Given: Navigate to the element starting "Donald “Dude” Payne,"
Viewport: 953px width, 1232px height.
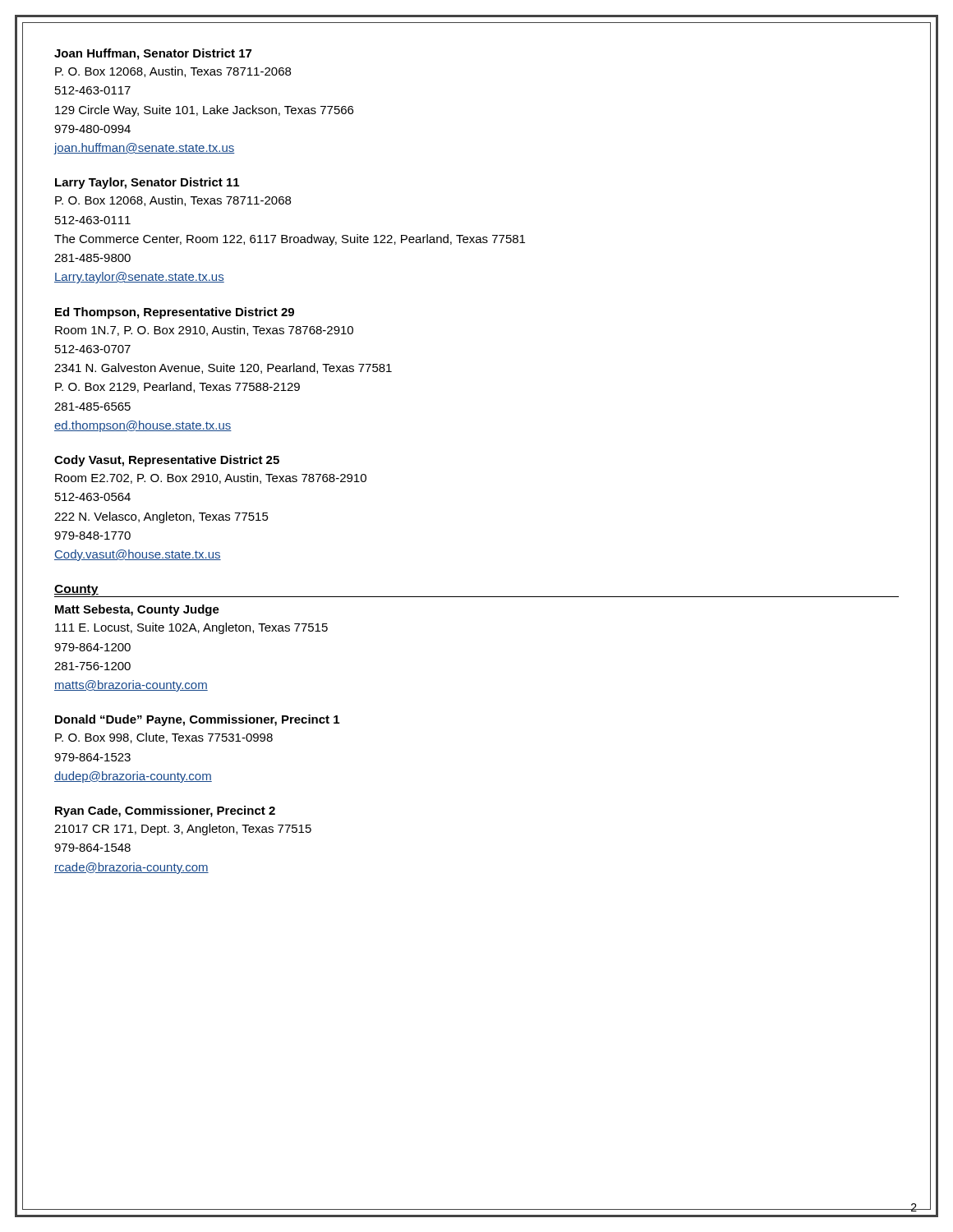Looking at the screenshot, I should pos(197,720).
